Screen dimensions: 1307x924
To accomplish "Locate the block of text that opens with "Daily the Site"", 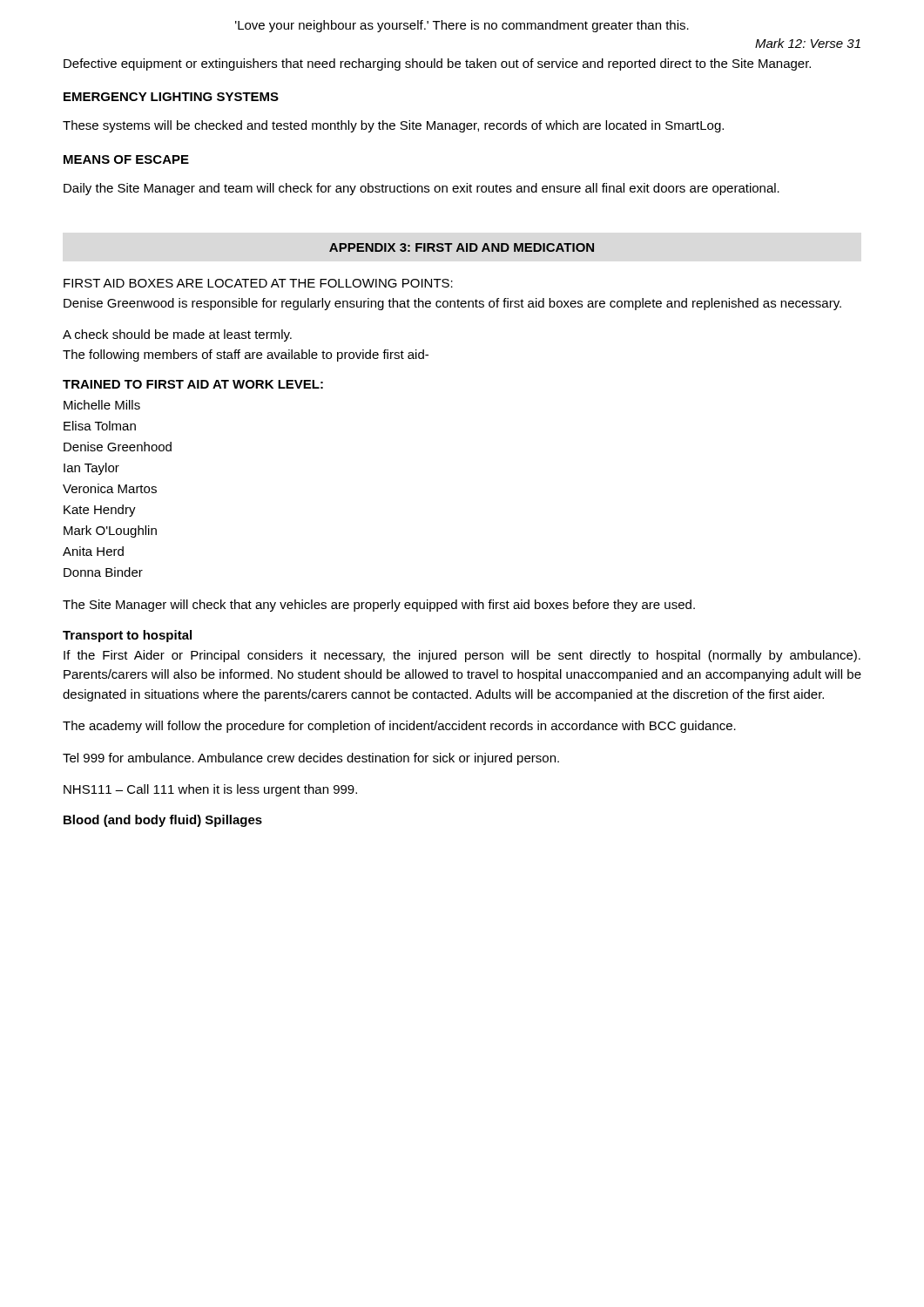I will click(x=421, y=187).
